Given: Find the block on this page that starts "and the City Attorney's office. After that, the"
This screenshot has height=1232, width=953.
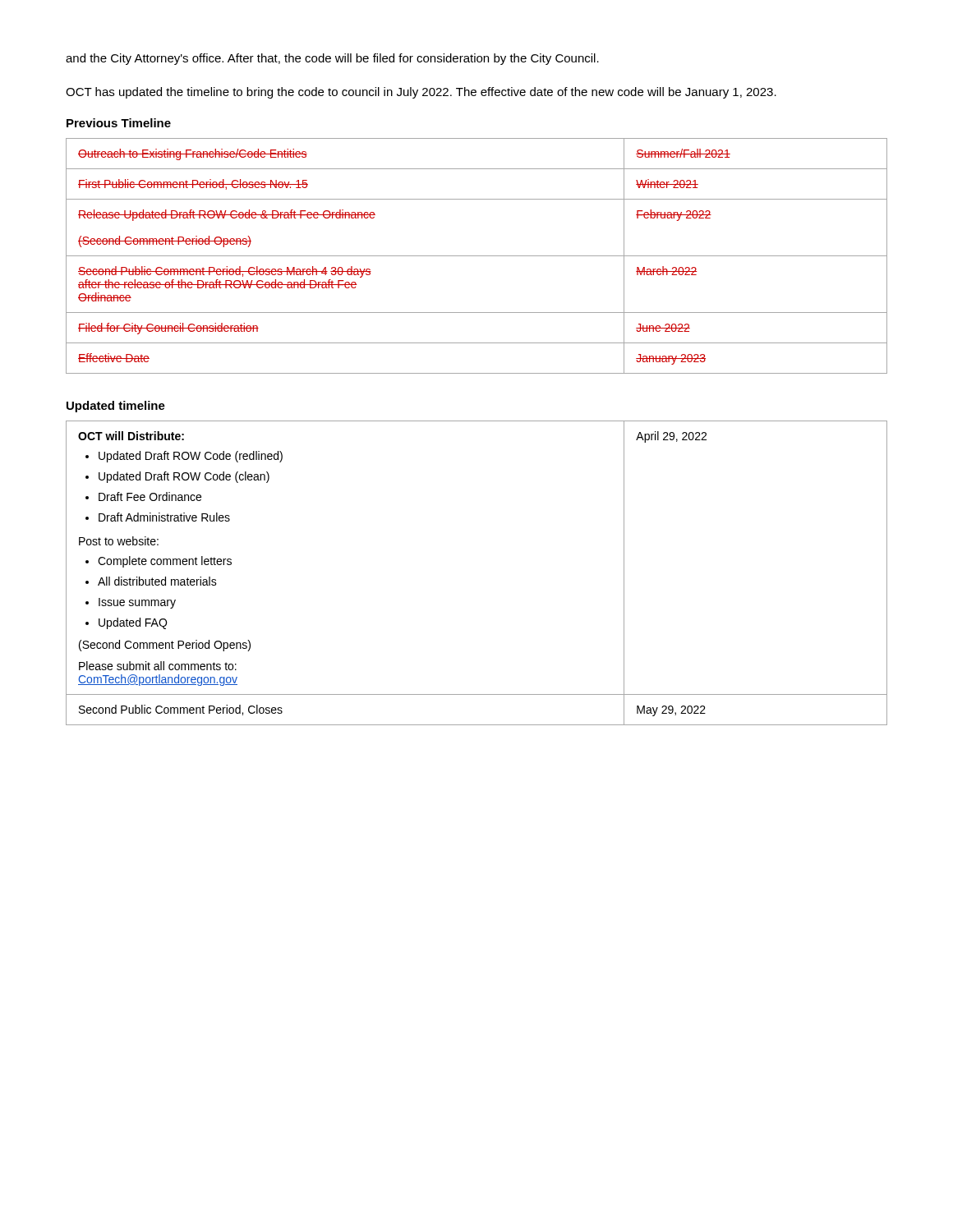Looking at the screenshot, I should 333,58.
